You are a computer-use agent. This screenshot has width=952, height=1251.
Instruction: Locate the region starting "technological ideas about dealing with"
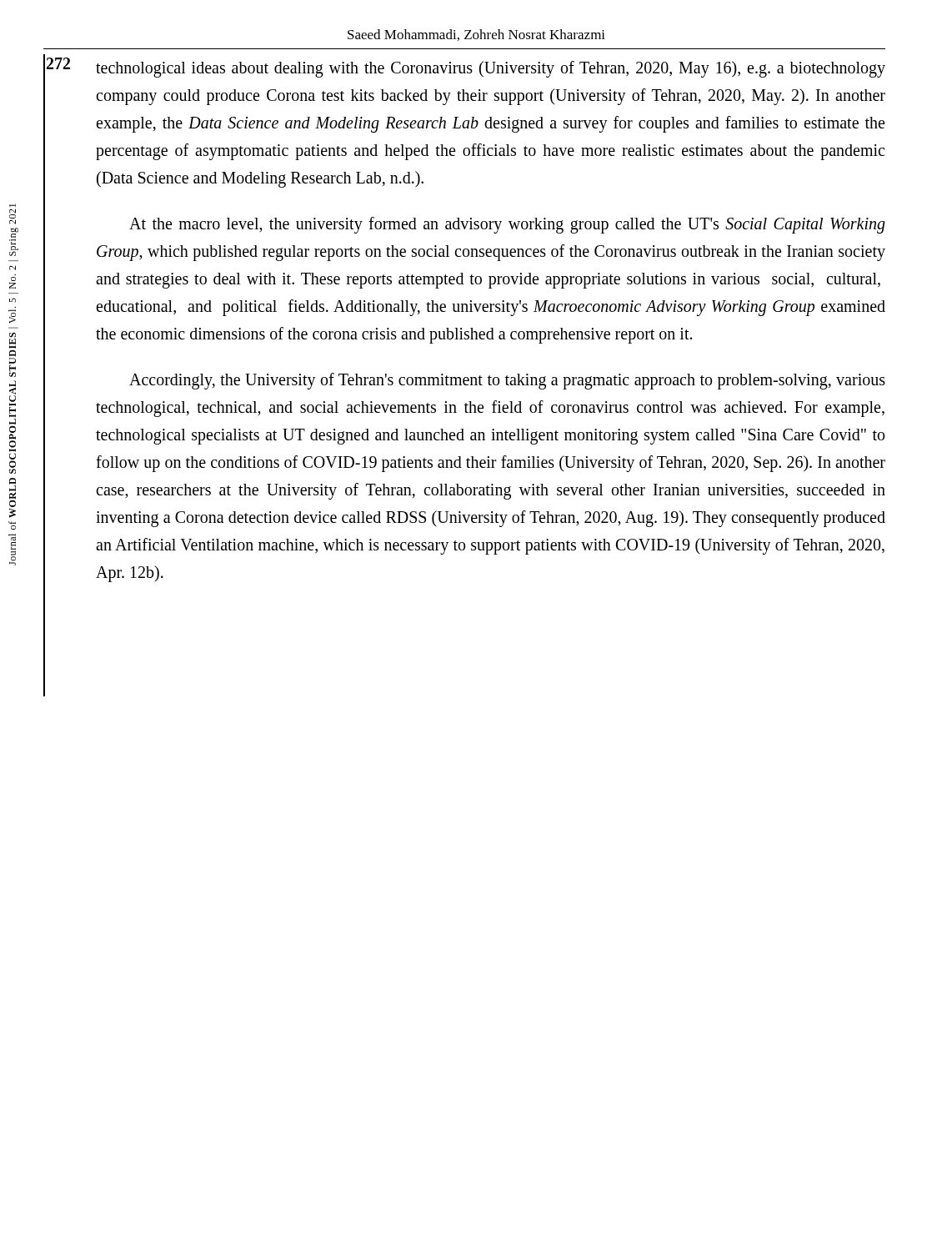pos(491,123)
